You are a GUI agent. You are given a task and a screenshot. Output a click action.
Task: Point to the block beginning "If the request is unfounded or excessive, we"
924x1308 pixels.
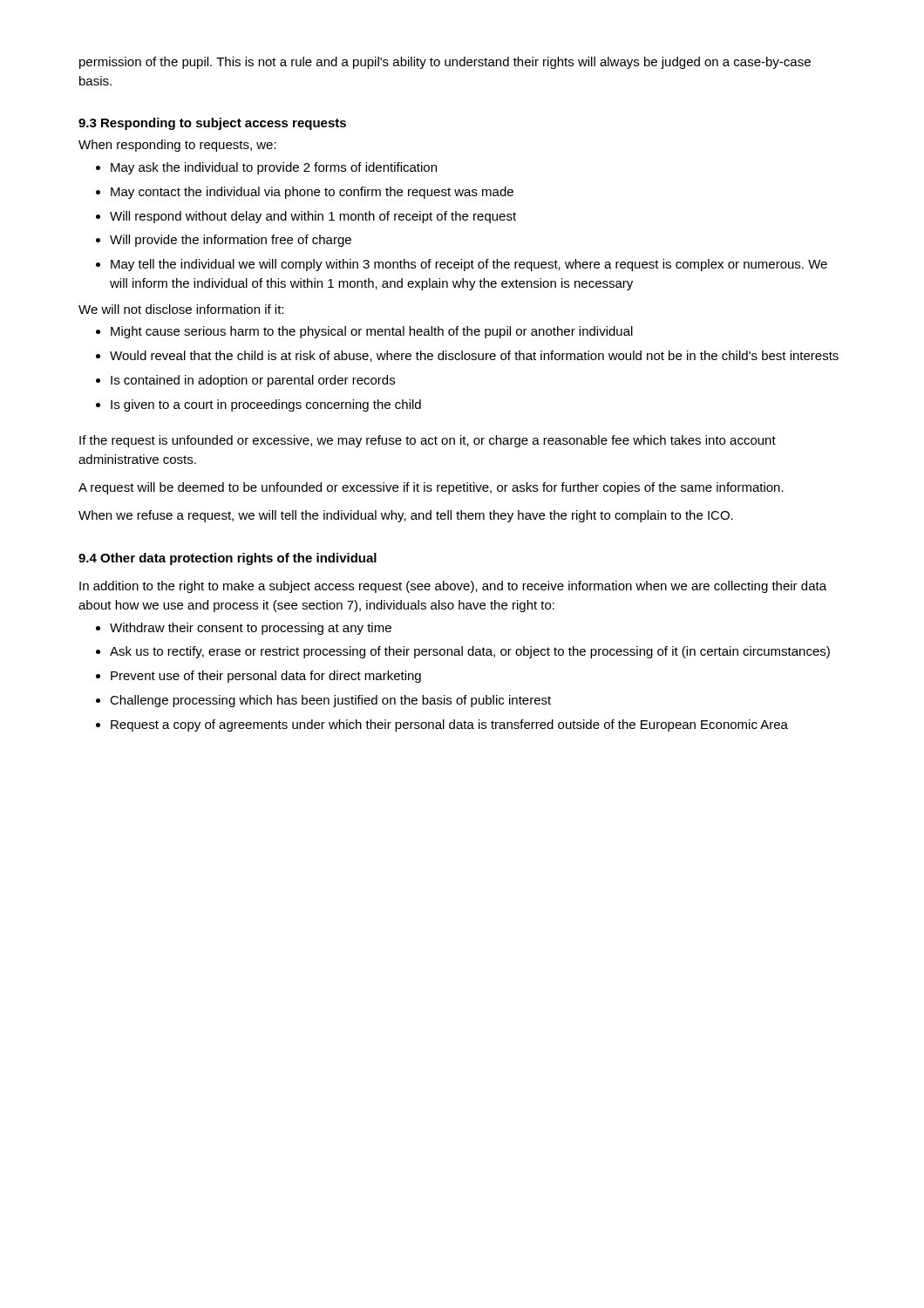(427, 450)
